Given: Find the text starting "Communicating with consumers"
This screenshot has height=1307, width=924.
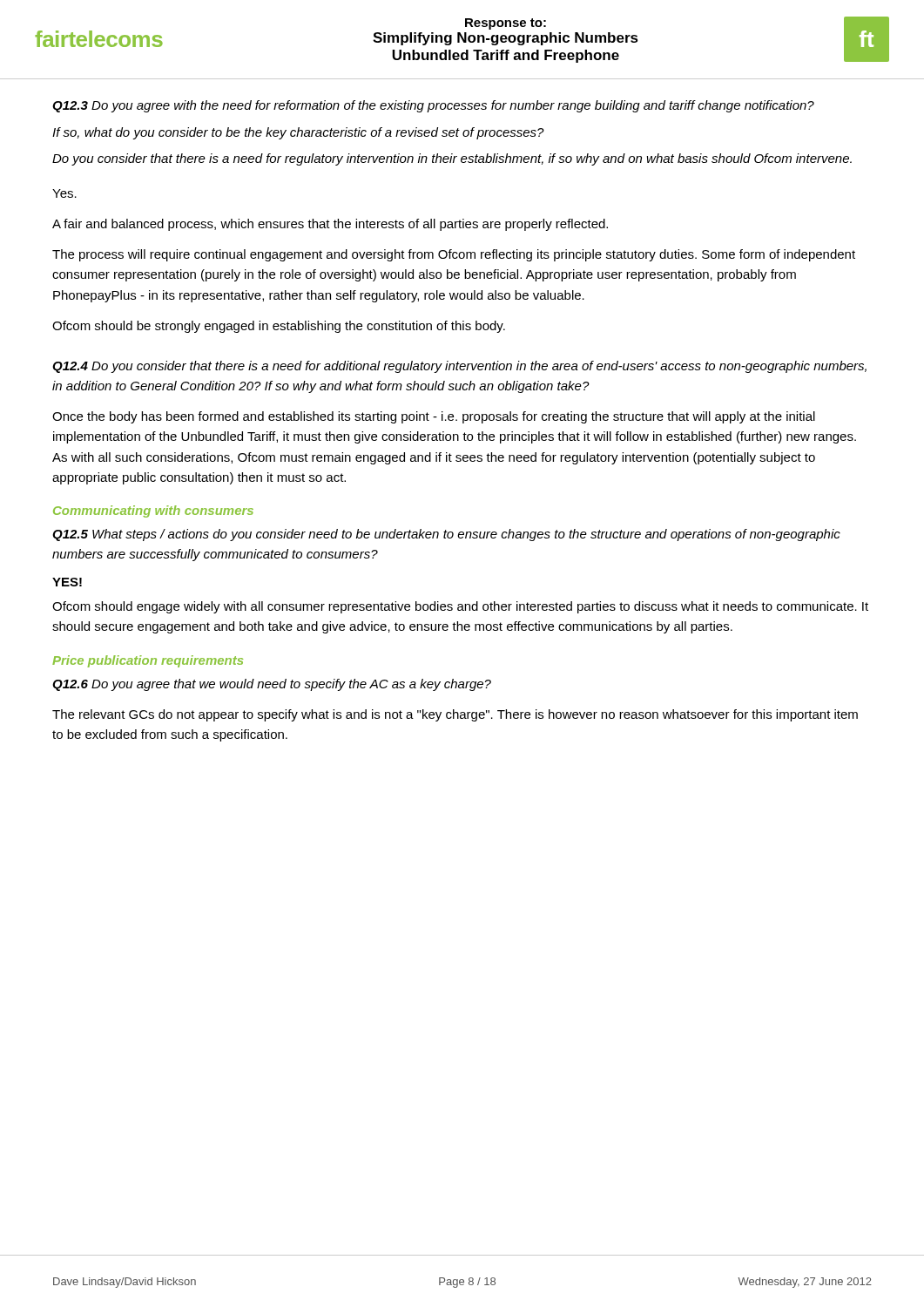Looking at the screenshot, I should coord(153,510).
